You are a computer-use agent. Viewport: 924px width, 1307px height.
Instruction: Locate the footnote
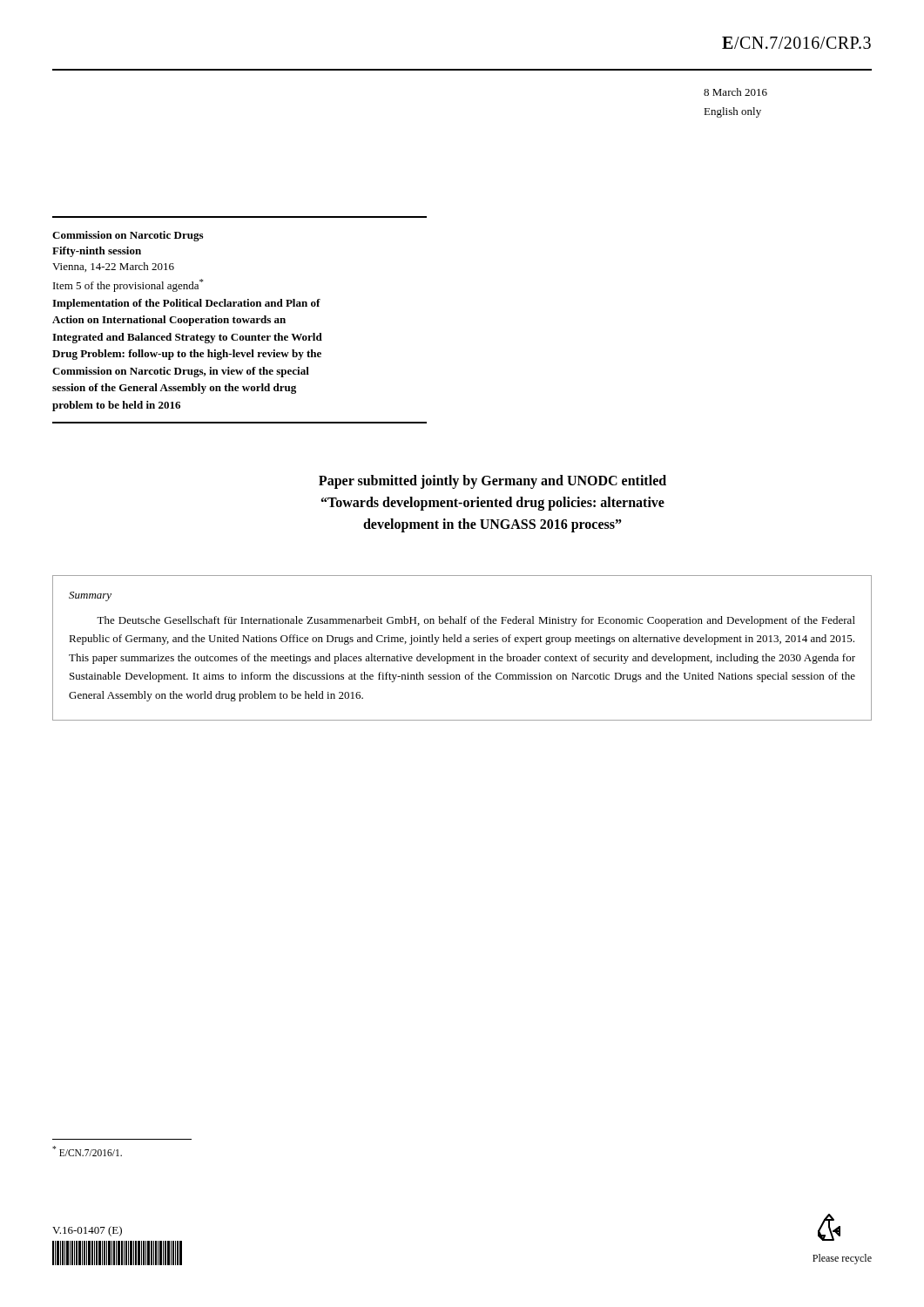(122, 1152)
